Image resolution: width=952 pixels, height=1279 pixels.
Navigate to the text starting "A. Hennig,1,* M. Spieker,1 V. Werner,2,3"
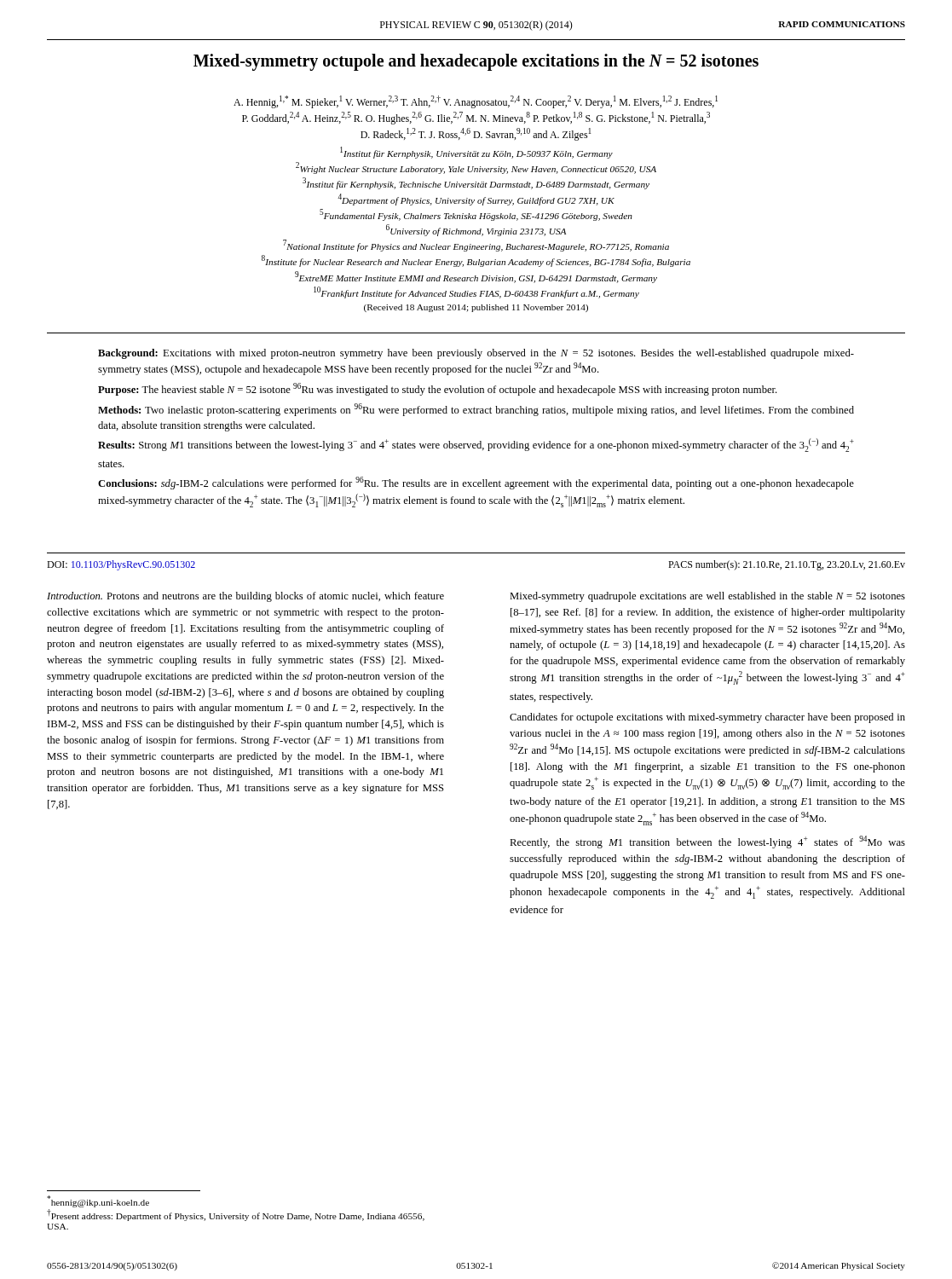[476, 118]
